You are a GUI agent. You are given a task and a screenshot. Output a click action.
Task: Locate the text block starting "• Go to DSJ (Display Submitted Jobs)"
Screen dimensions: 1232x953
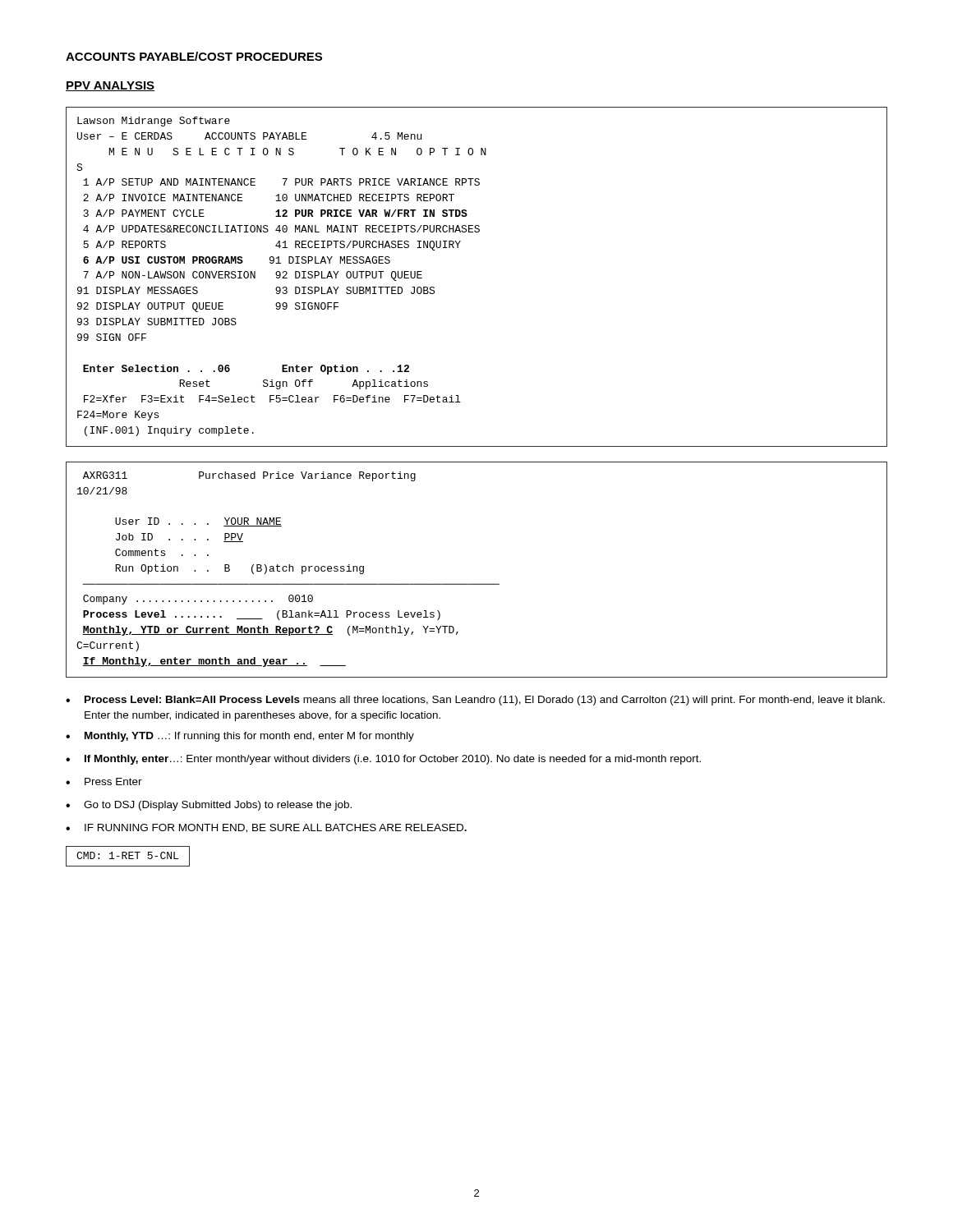pos(209,806)
